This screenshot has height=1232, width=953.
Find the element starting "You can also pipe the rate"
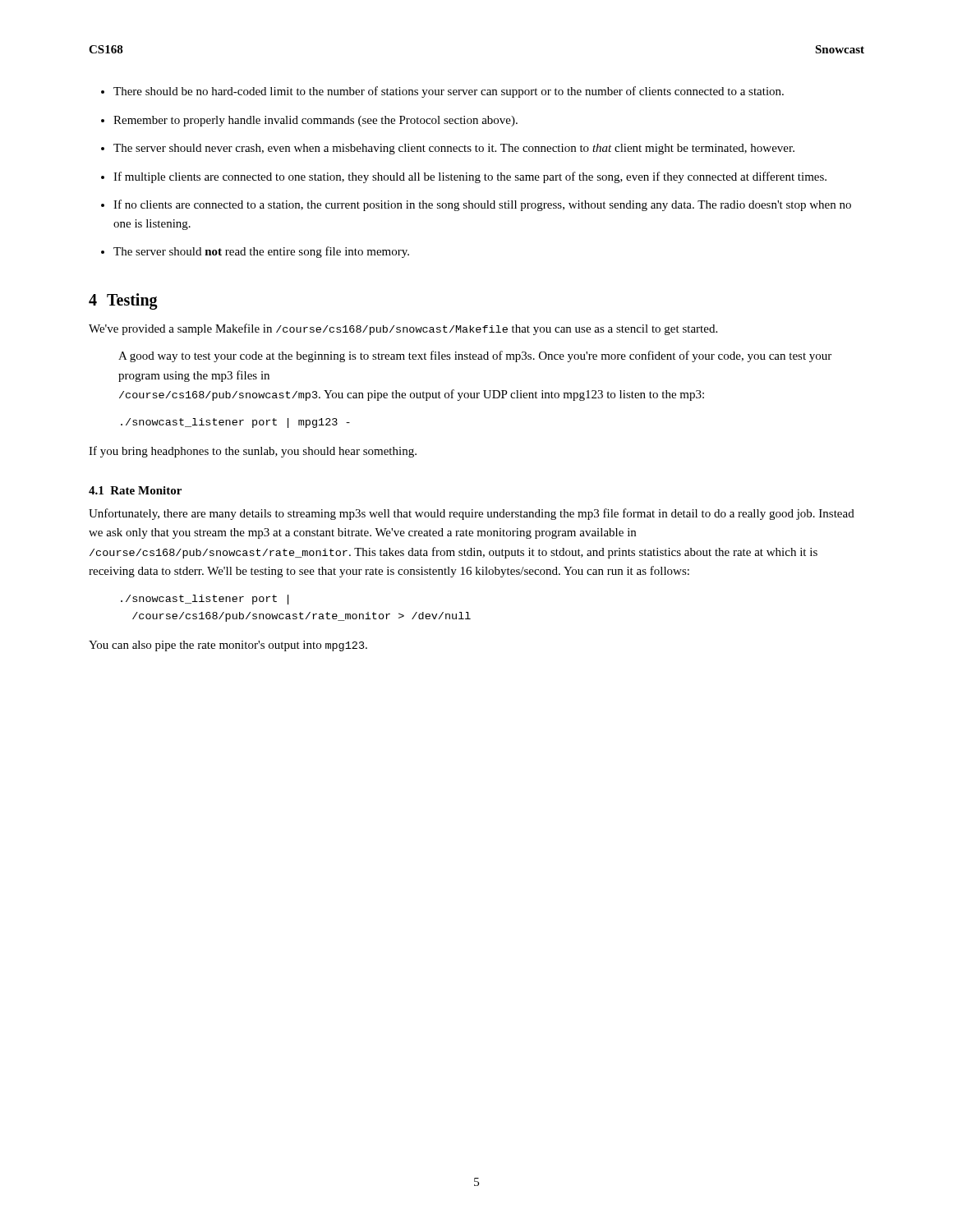click(228, 645)
